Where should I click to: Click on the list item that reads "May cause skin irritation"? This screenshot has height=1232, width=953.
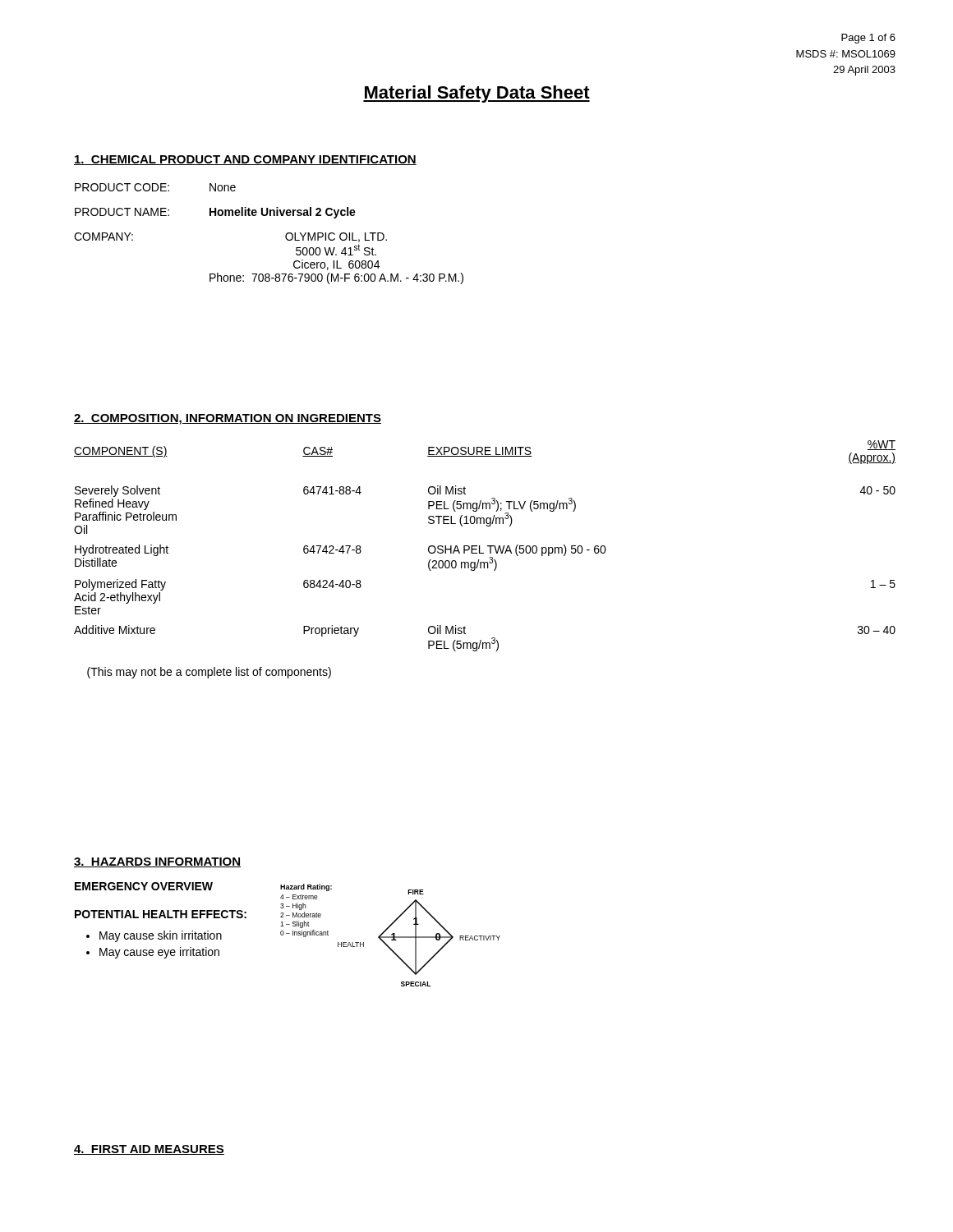pos(160,936)
